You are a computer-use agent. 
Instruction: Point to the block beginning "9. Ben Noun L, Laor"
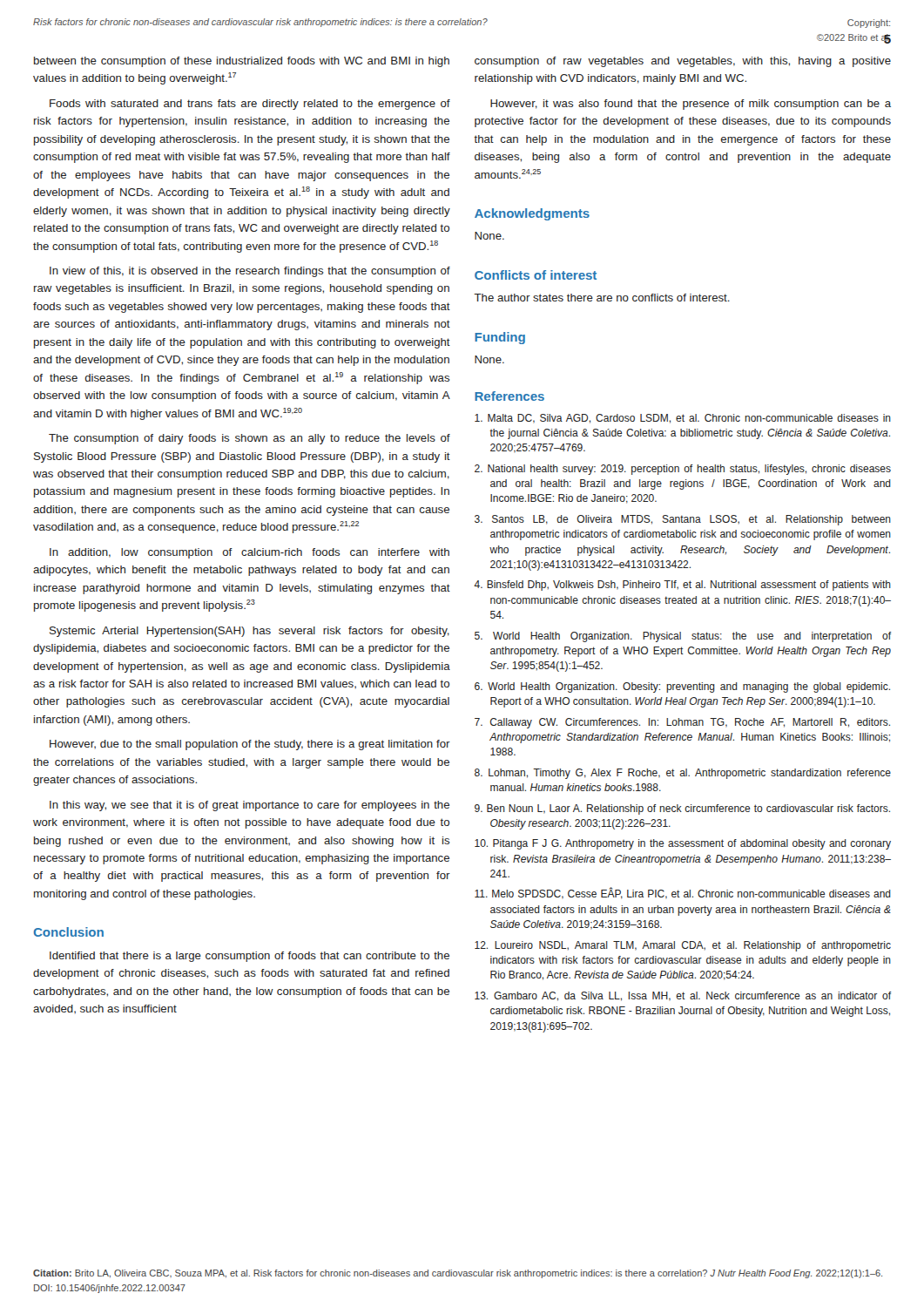pos(683,816)
